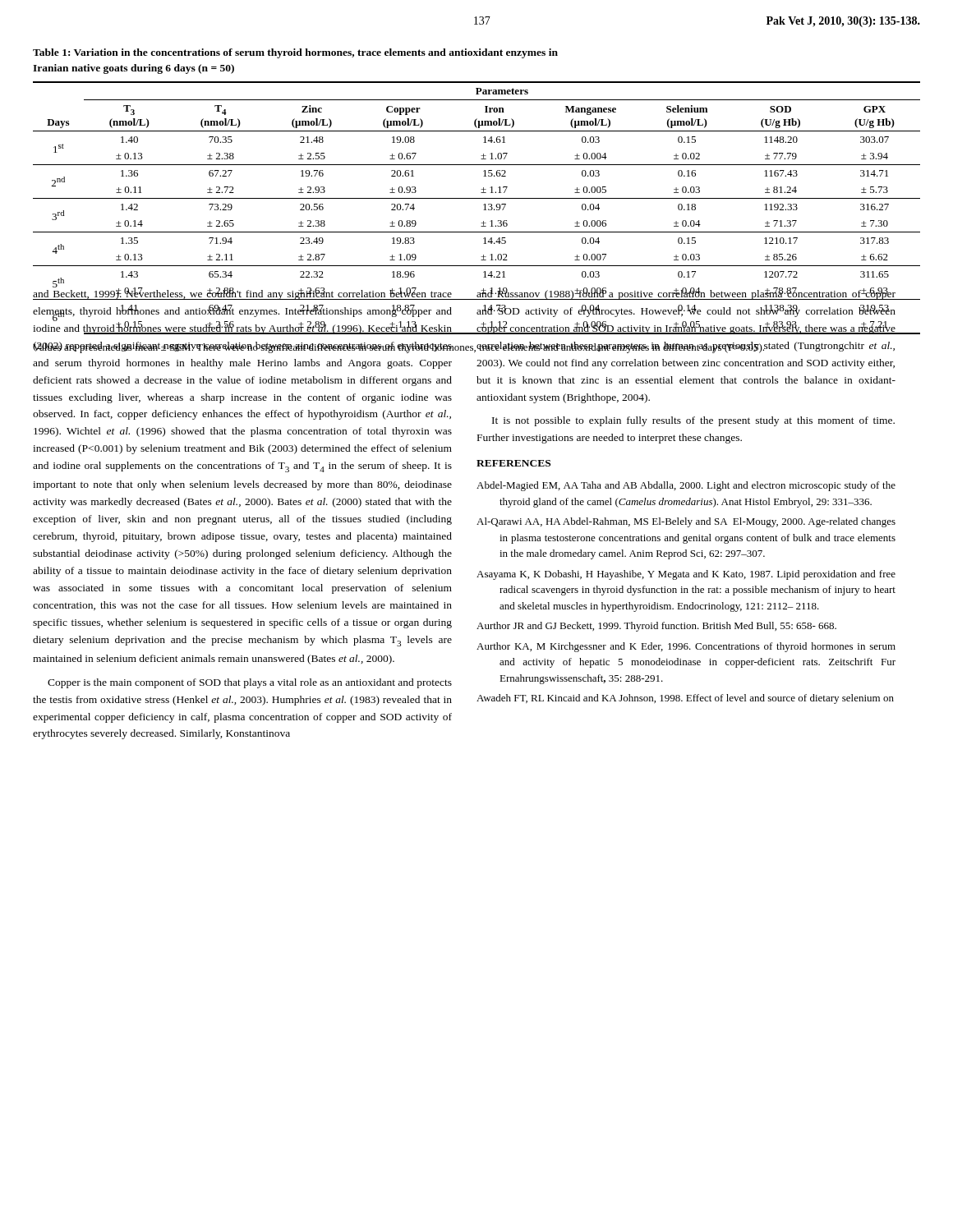The image size is (953, 1232).
Task: Point to the block beginning "and Russanov (1988) found"
Action: point(686,366)
